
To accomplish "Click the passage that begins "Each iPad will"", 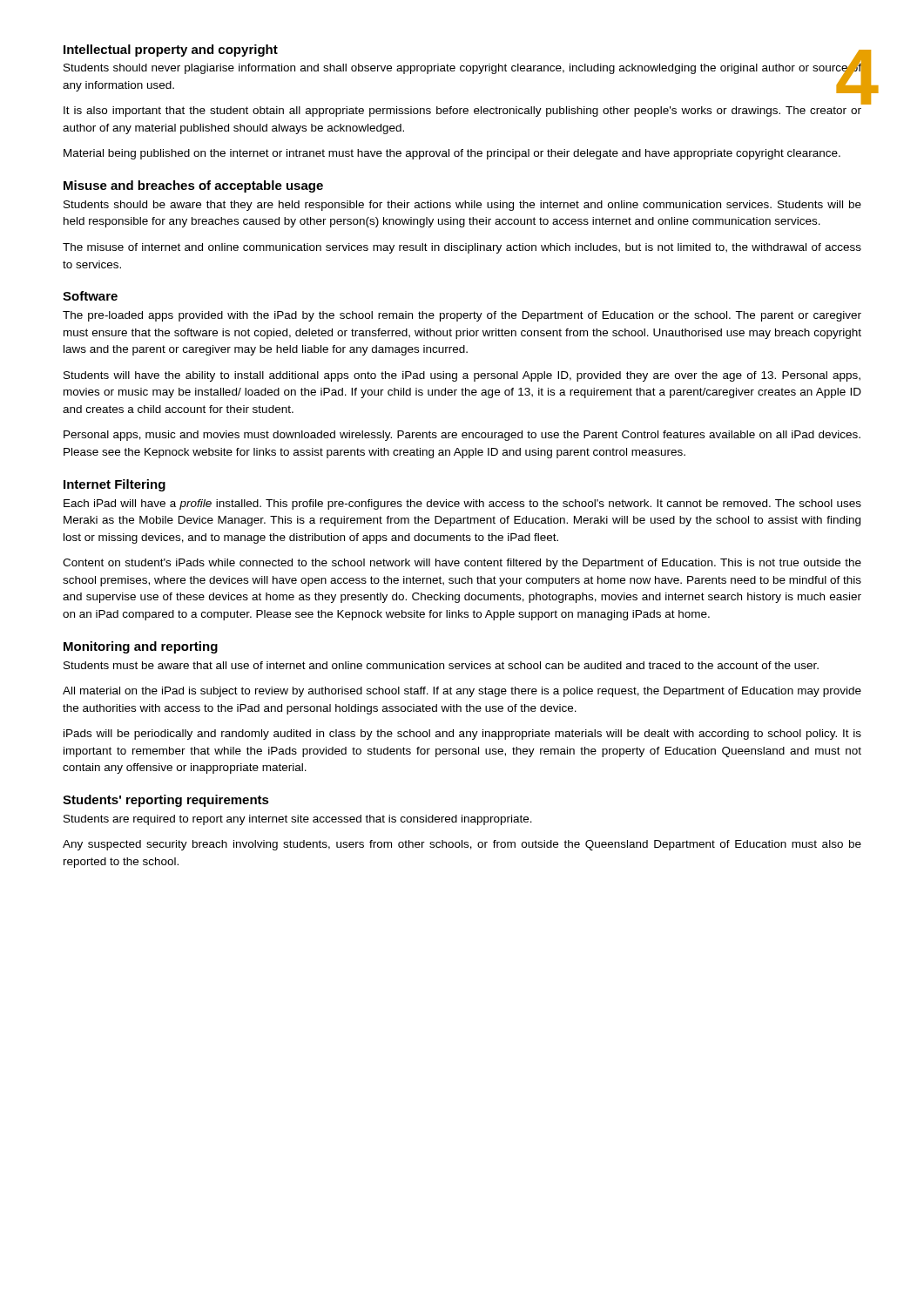I will (x=462, y=520).
